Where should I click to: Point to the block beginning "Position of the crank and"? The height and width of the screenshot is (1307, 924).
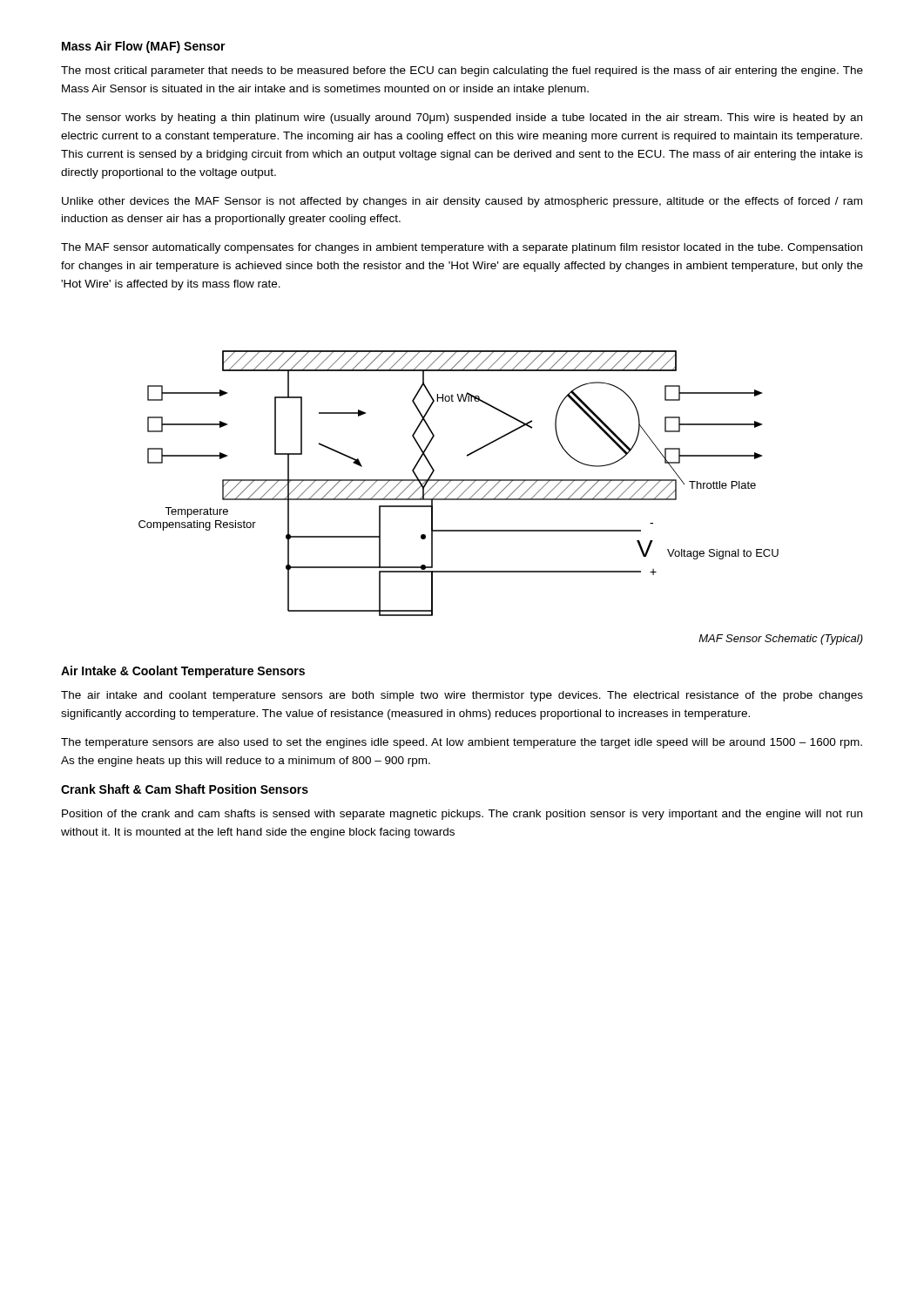(462, 822)
